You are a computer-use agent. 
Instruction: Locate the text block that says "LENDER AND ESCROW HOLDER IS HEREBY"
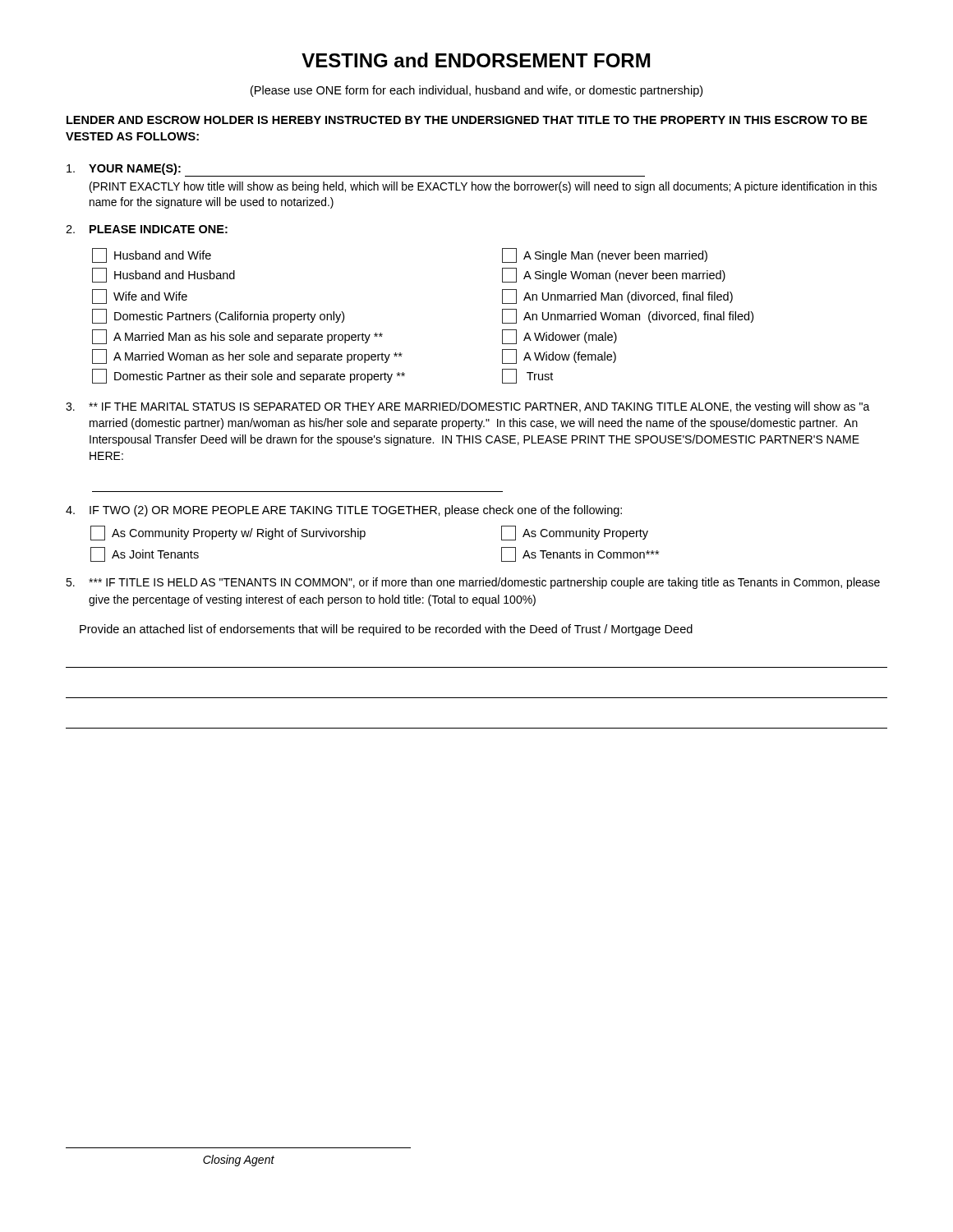[x=467, y=128]
